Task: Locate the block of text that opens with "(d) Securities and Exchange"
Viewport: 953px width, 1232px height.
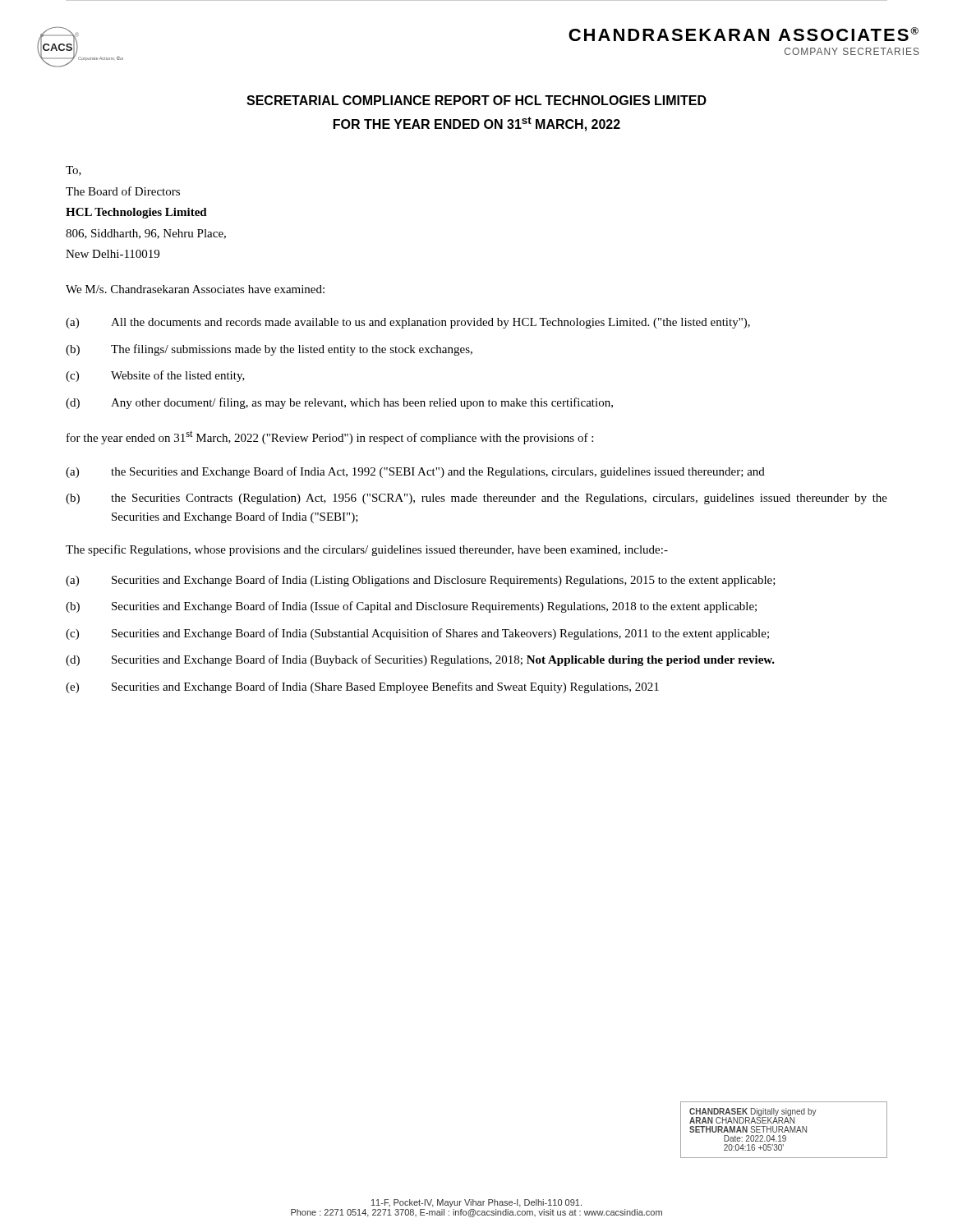Action: 476,660
